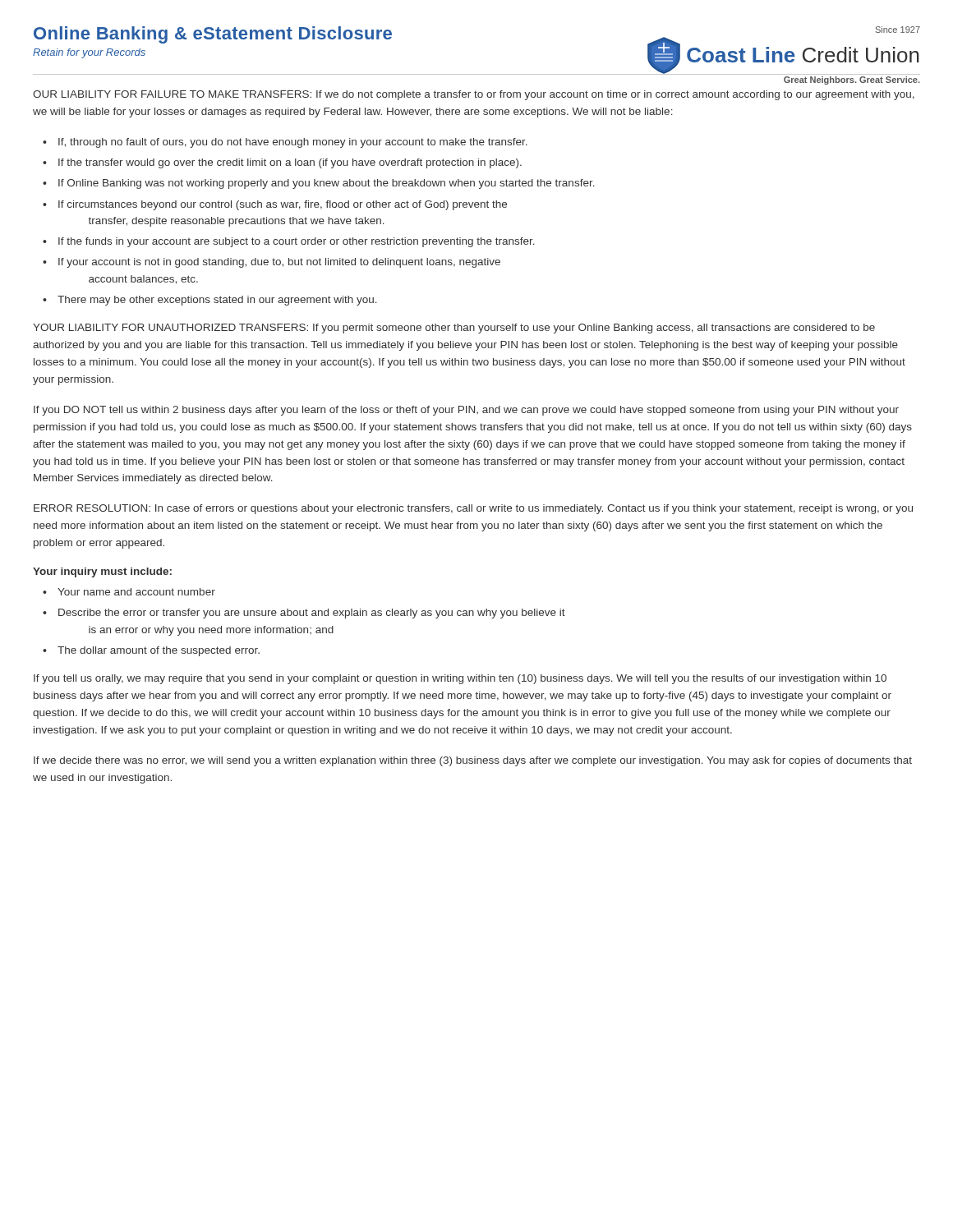The image size is (953, 1232).
Task: Find the text block starting "Retain for your"
Action: [89, 52]
